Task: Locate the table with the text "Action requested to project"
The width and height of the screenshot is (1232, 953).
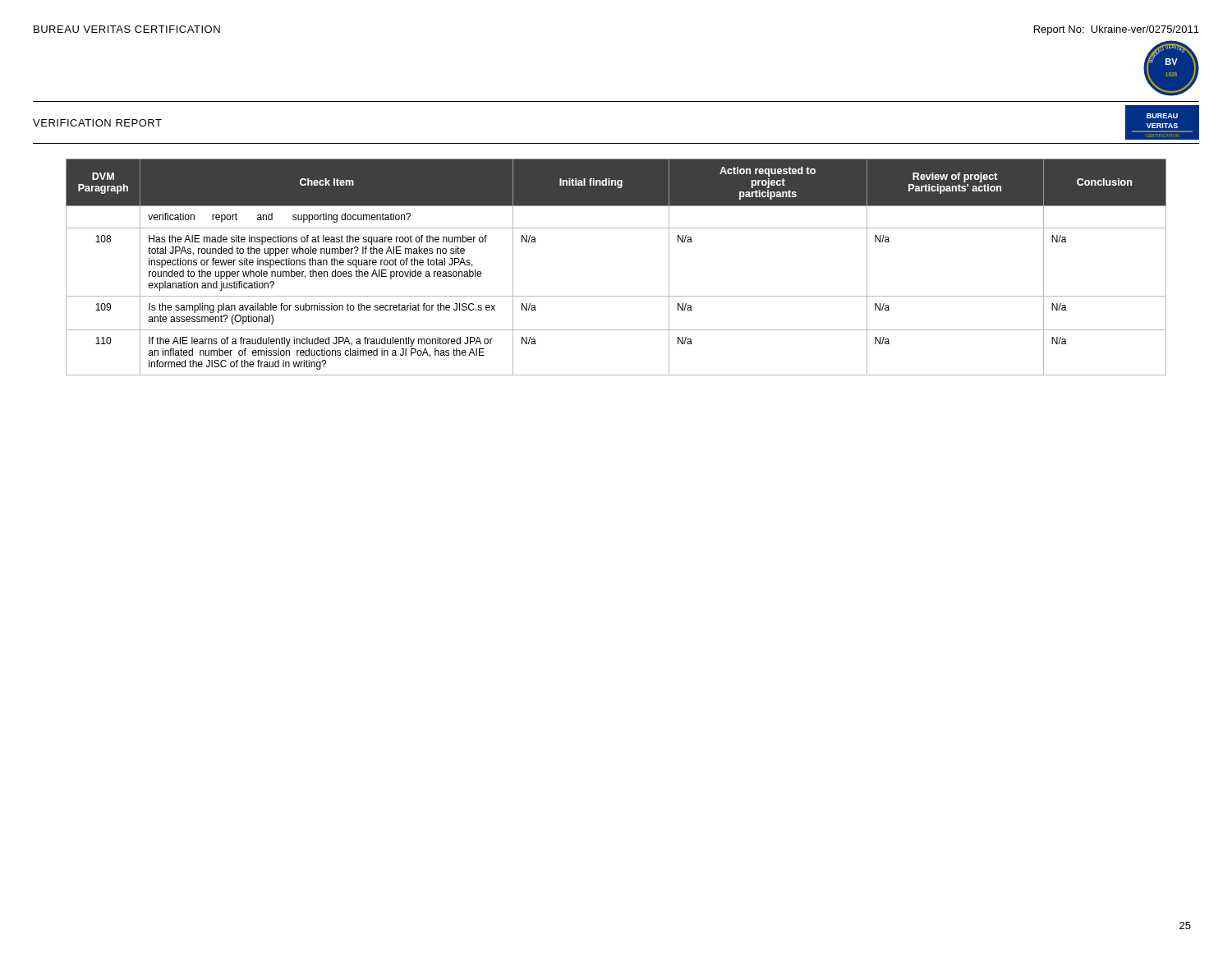Action: [616, 267]
